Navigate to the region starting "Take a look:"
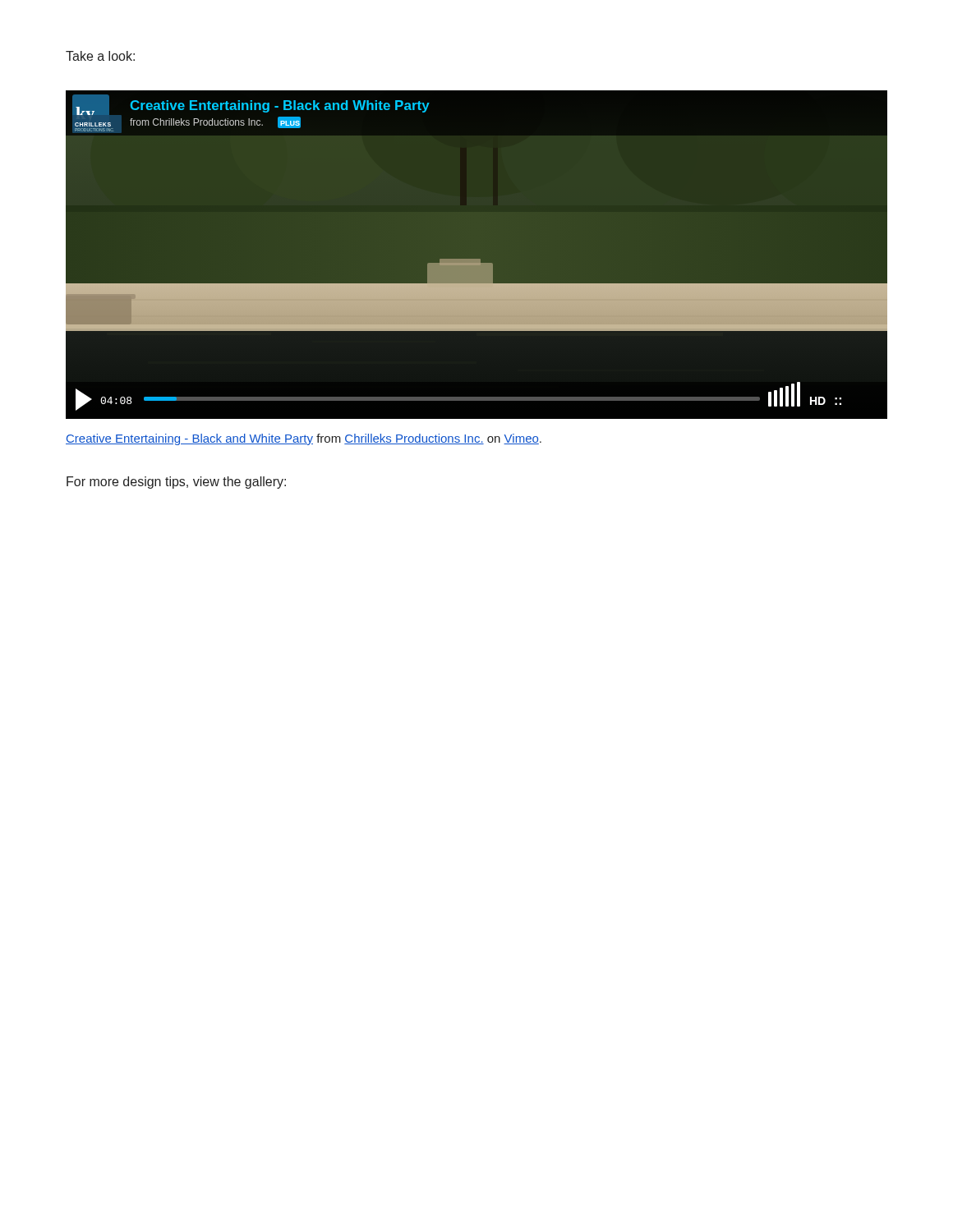Image resolution: width=953 pixels, height=1232 pixels. (101, 56)
